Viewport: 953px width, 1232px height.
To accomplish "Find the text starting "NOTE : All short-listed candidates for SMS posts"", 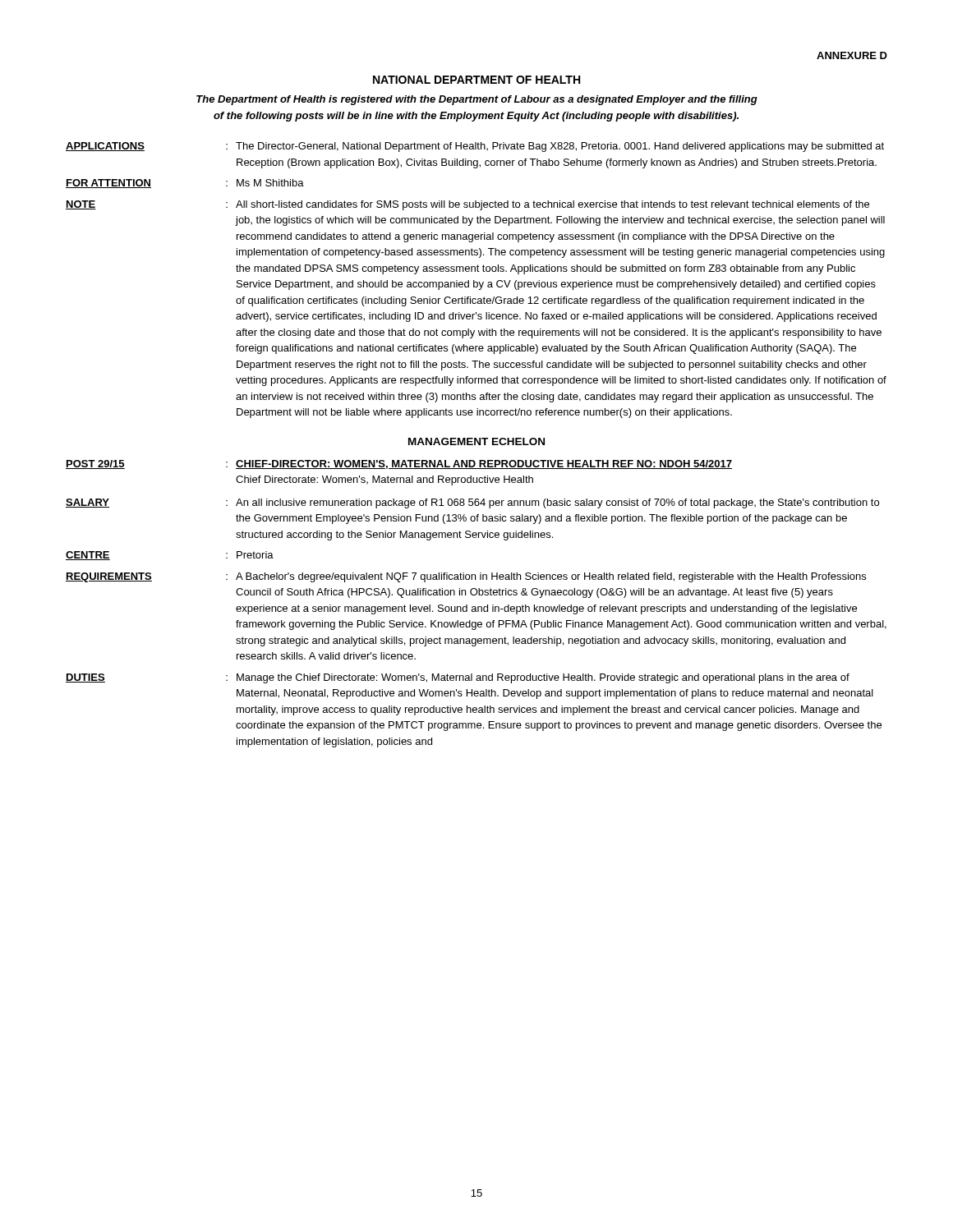I will [476, 308].
